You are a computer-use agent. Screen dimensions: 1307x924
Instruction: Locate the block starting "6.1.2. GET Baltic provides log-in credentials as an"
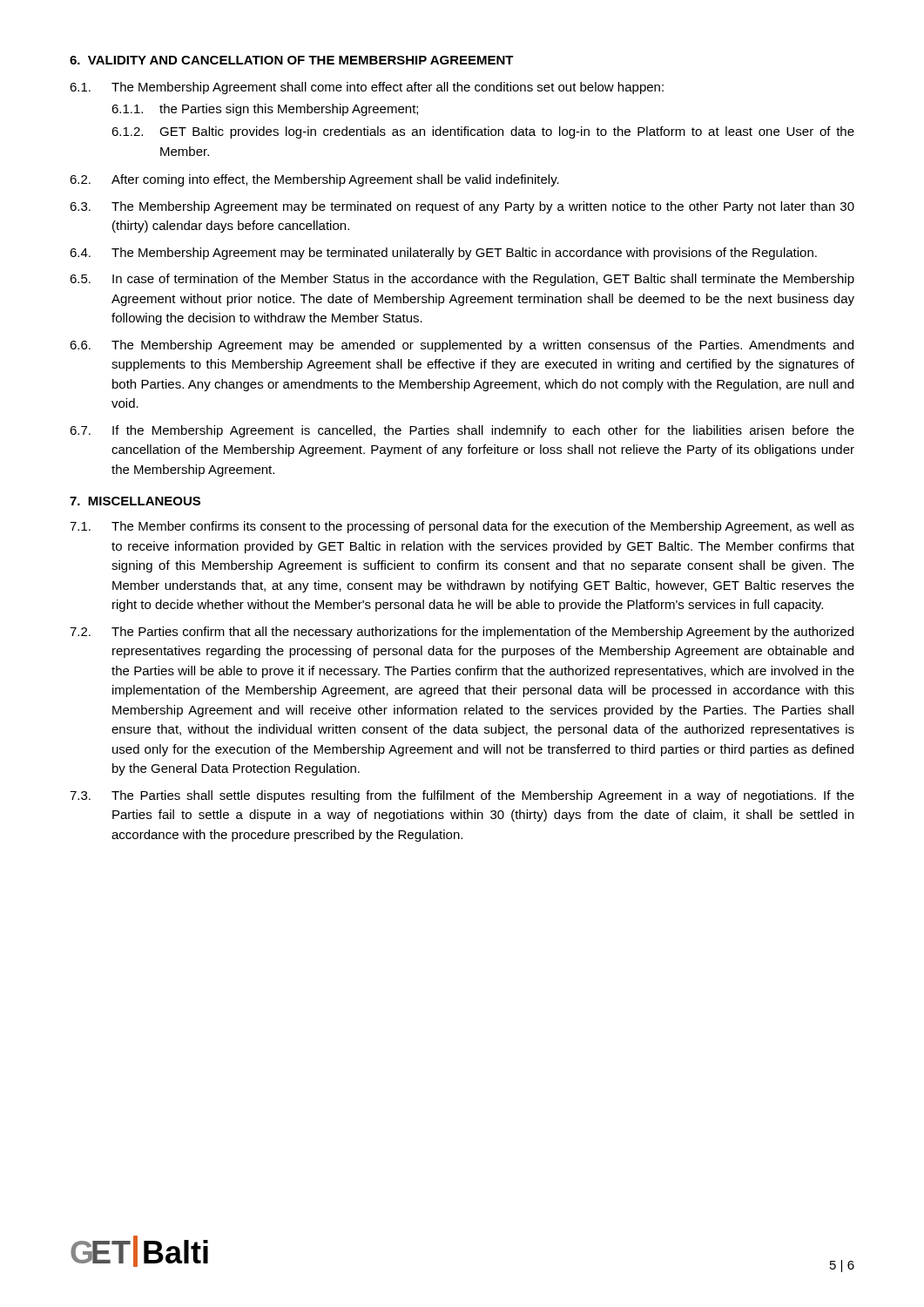pos(483,142)
